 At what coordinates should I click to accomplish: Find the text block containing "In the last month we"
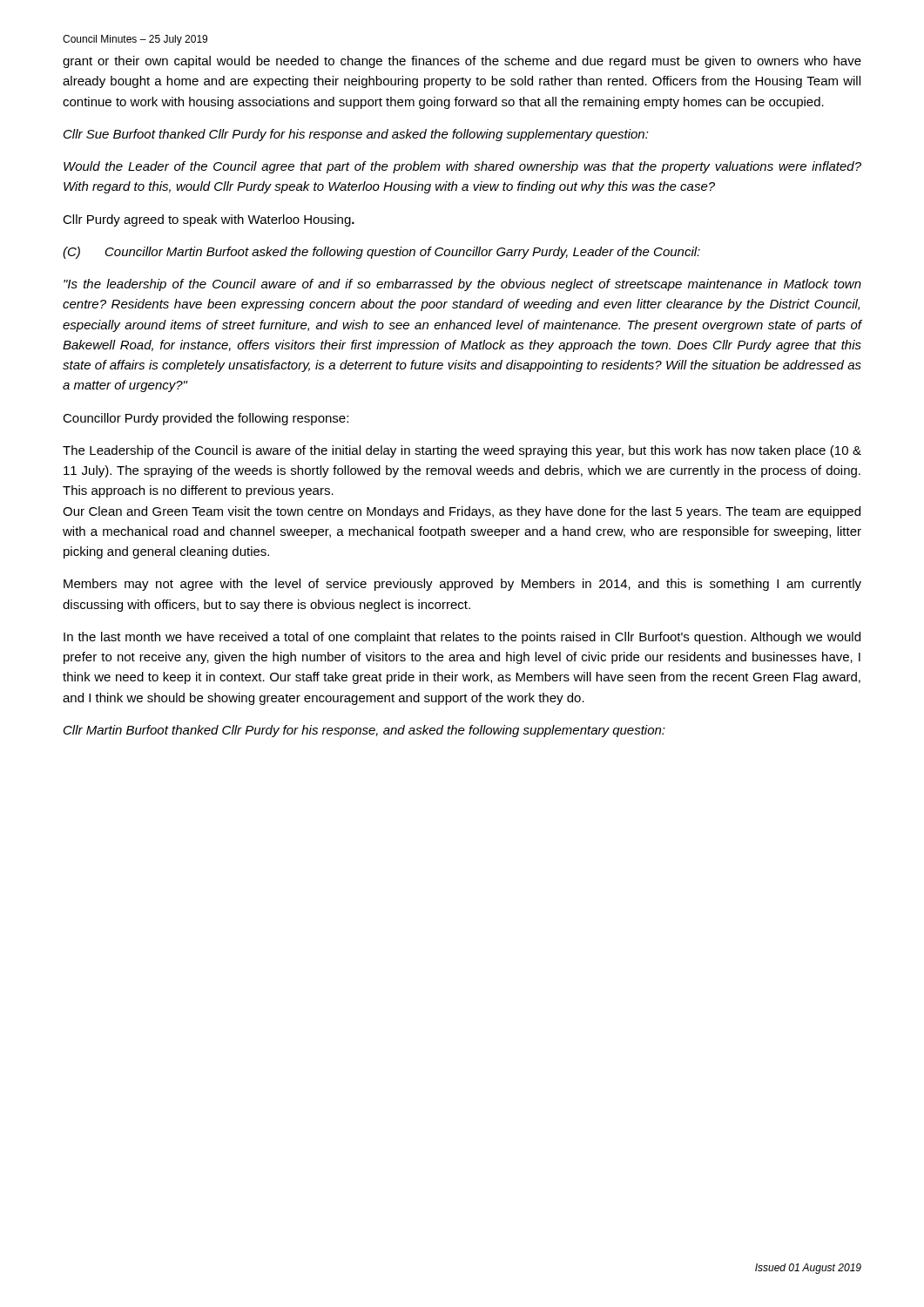(462, 667)
